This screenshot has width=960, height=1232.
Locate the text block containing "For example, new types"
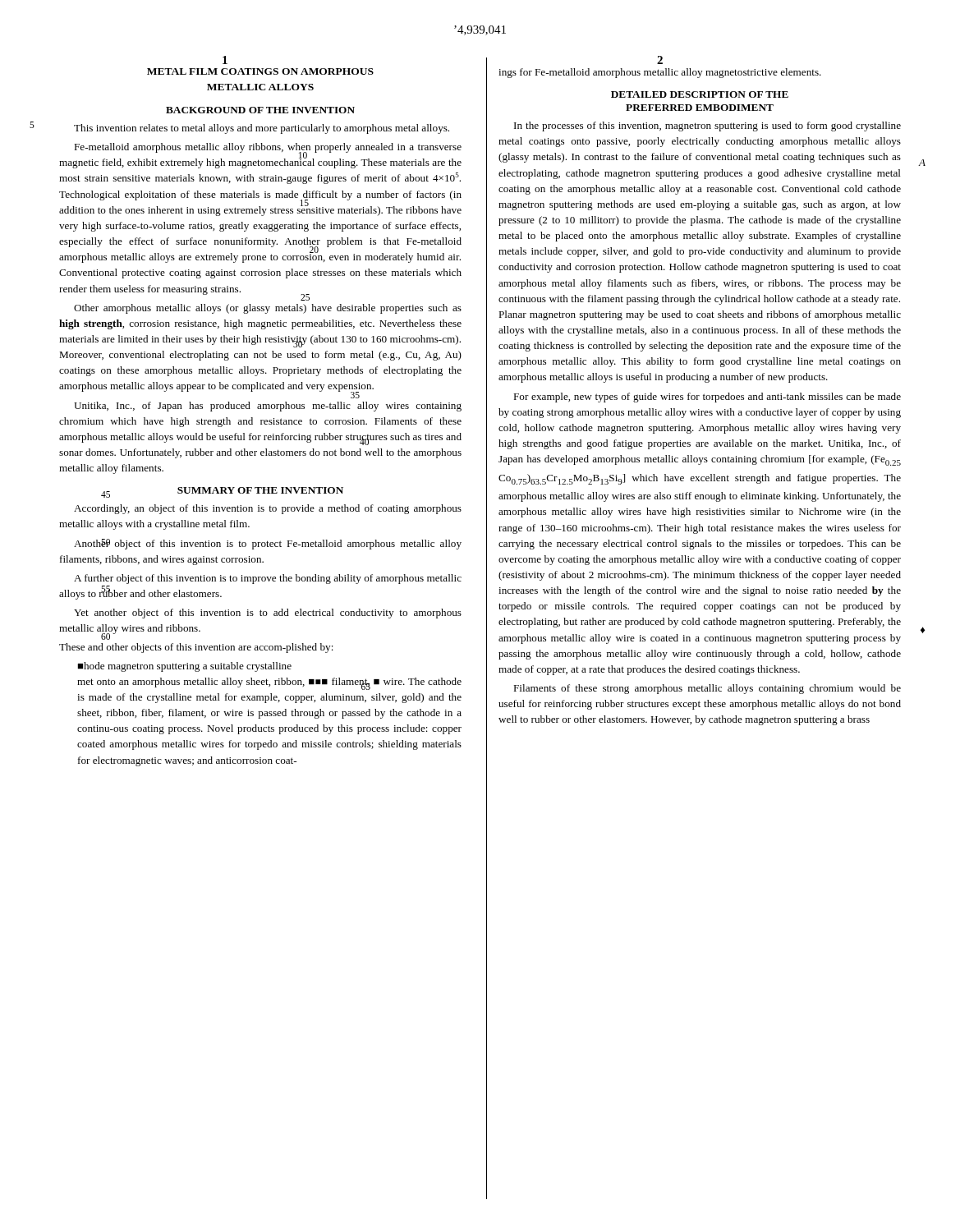(x=700, y=532)
